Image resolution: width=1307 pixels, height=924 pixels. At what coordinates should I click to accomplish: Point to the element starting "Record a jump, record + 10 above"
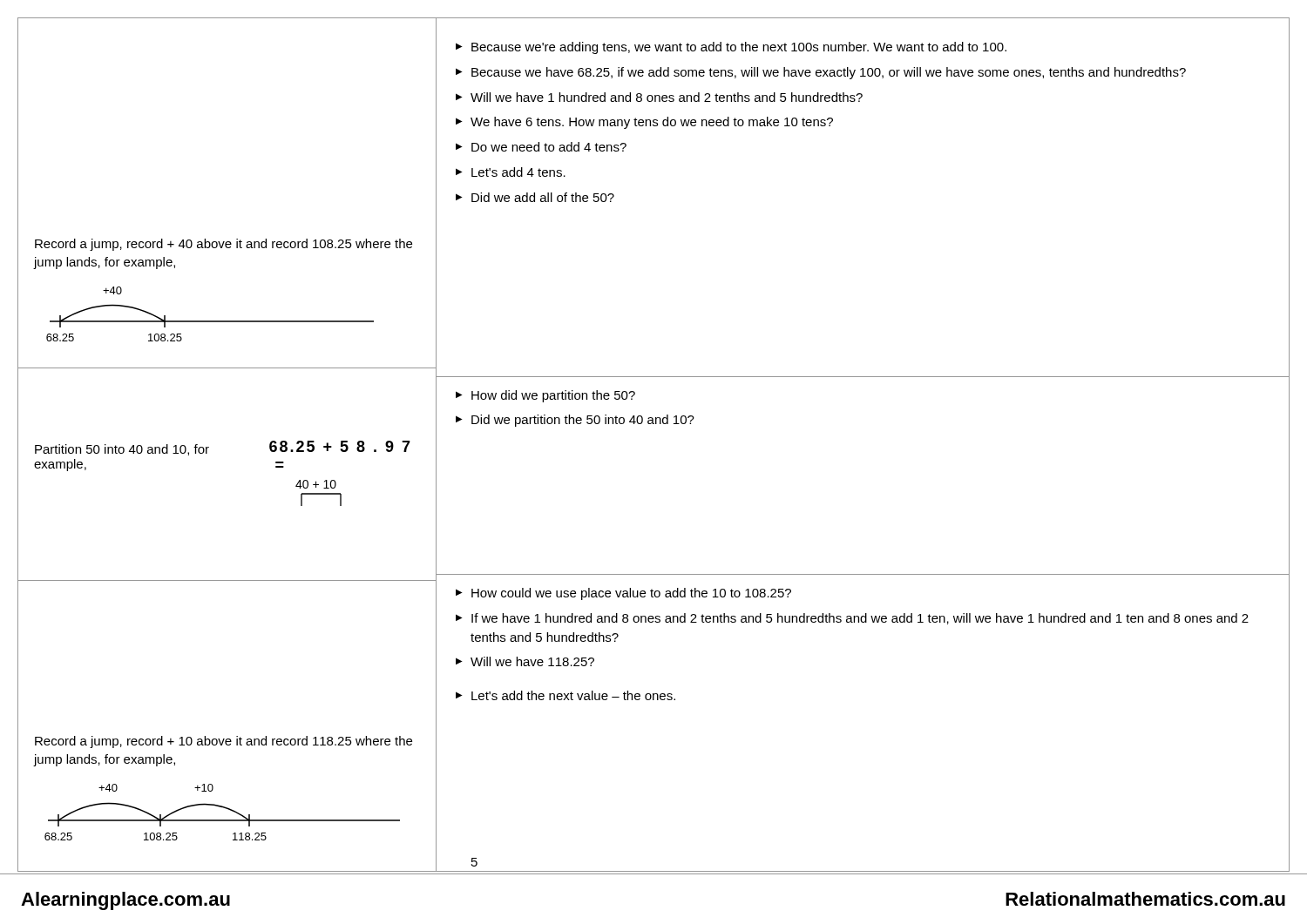(x=223, y=750)
